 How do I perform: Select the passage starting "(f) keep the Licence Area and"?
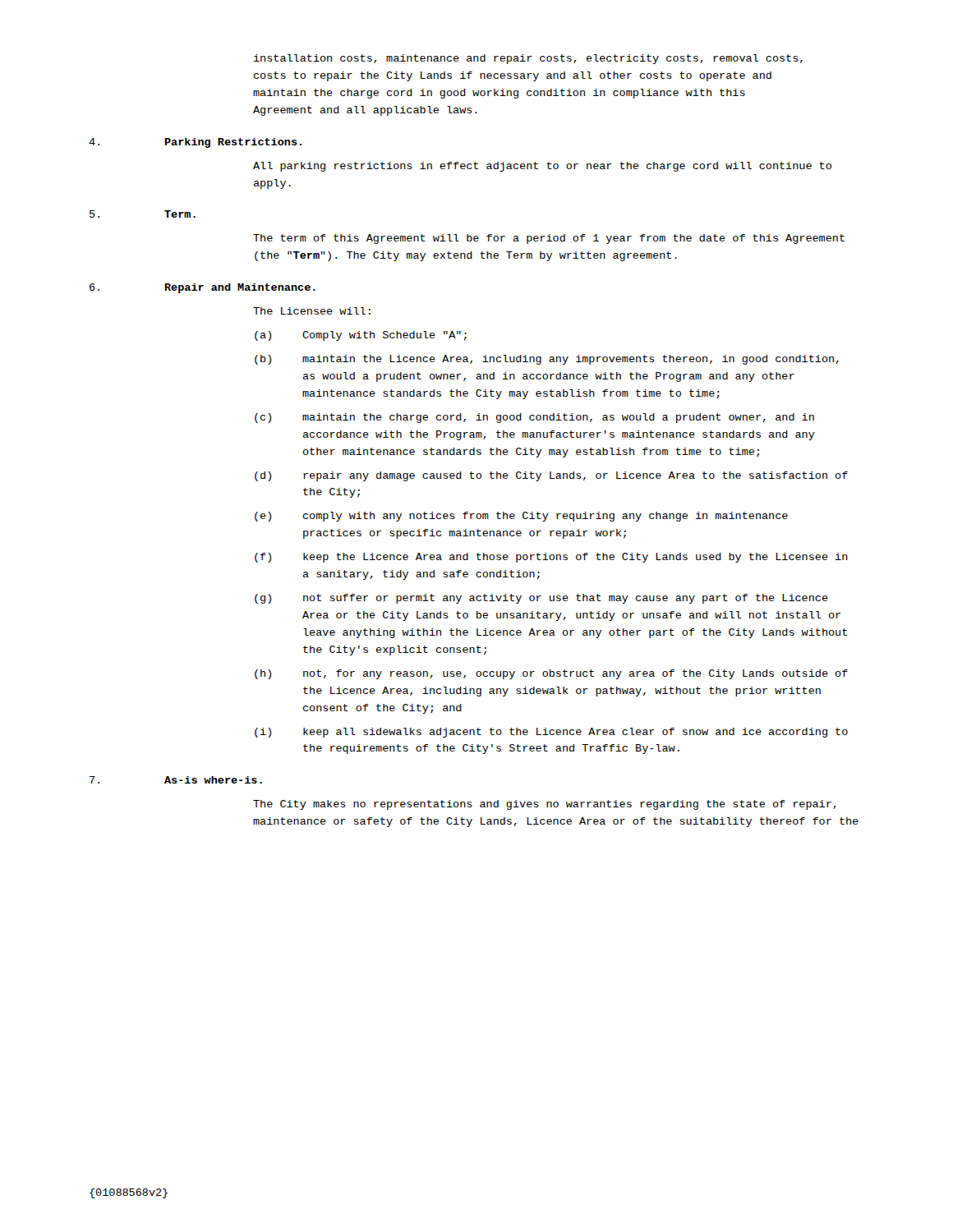559,567
